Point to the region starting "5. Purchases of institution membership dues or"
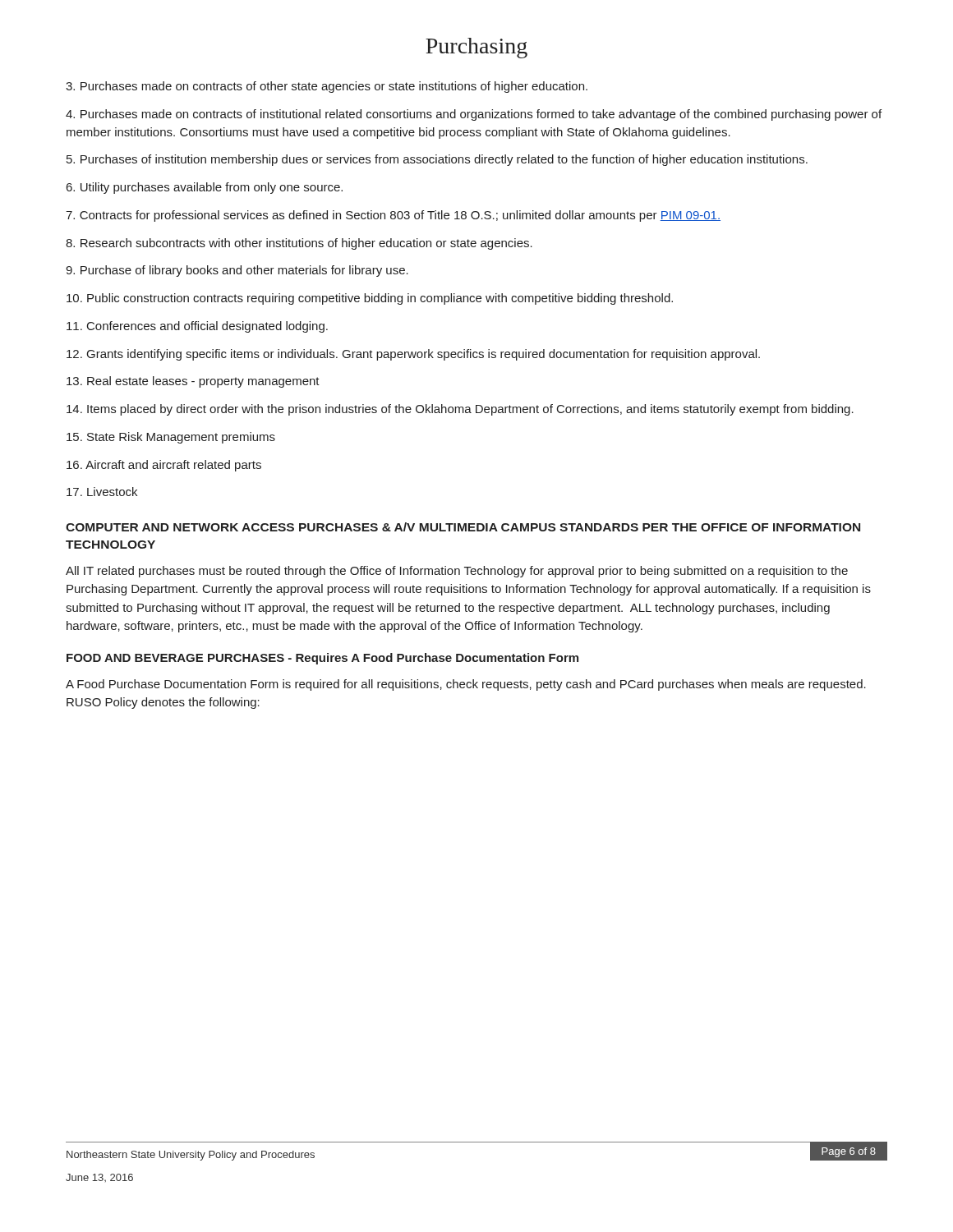The height and width of the screenshot is (1232, 953). (x=437, y=159)
